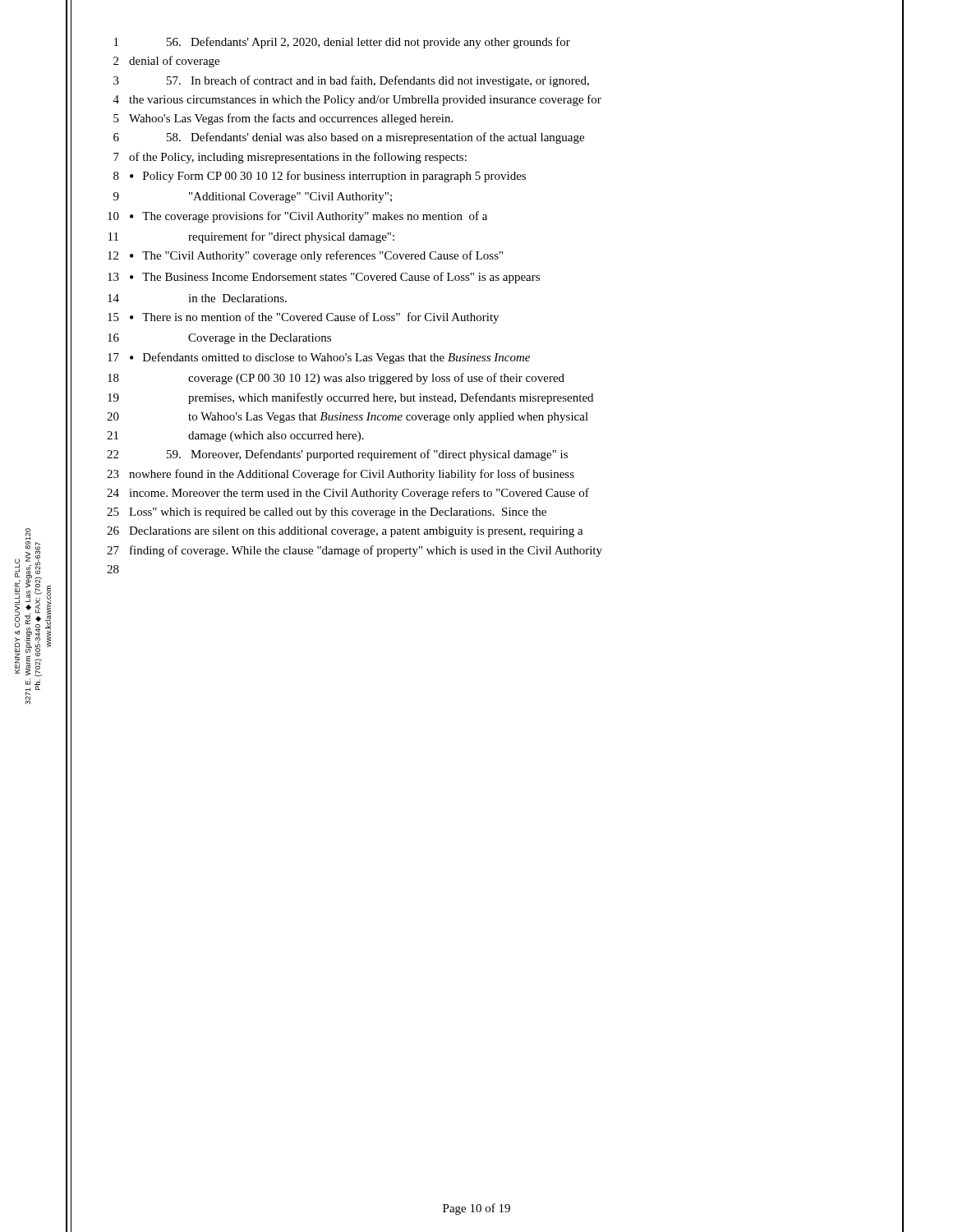Find the block on this page that starts "6 58. Defendants' denial was"

coord(487,138)
